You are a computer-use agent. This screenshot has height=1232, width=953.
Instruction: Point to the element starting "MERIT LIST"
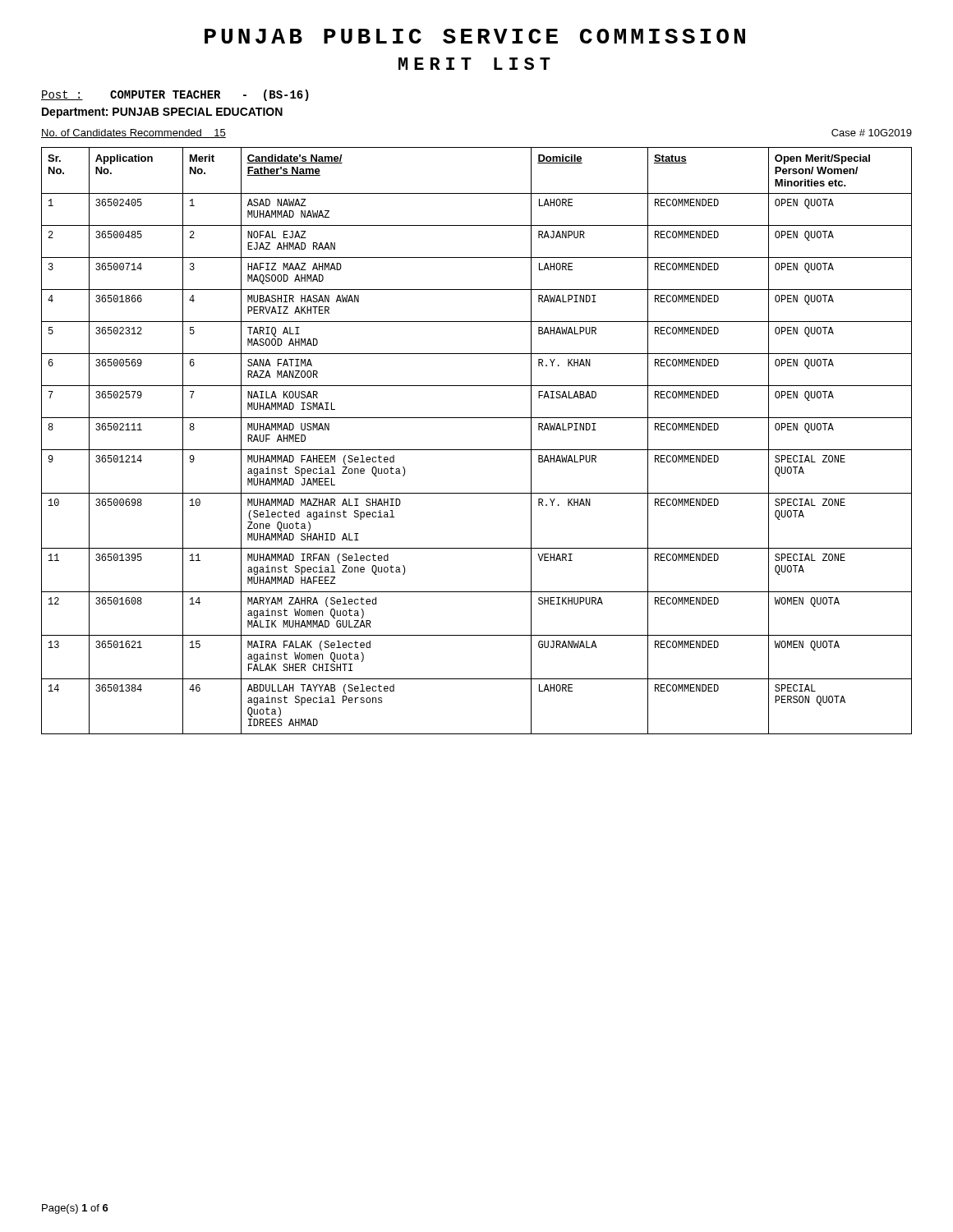[x=476, y=65]
